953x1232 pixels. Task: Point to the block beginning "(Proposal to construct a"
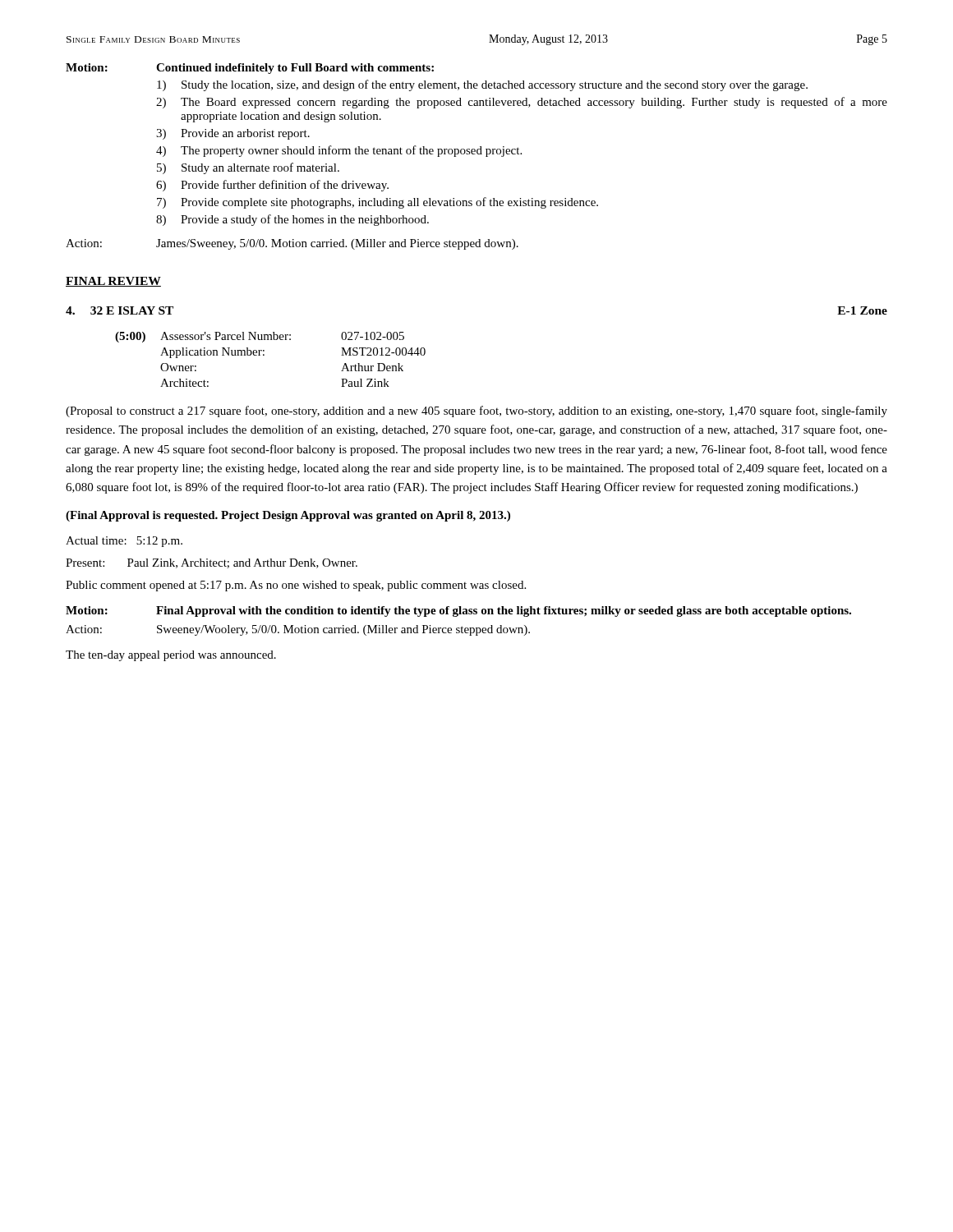click(476, 449)
